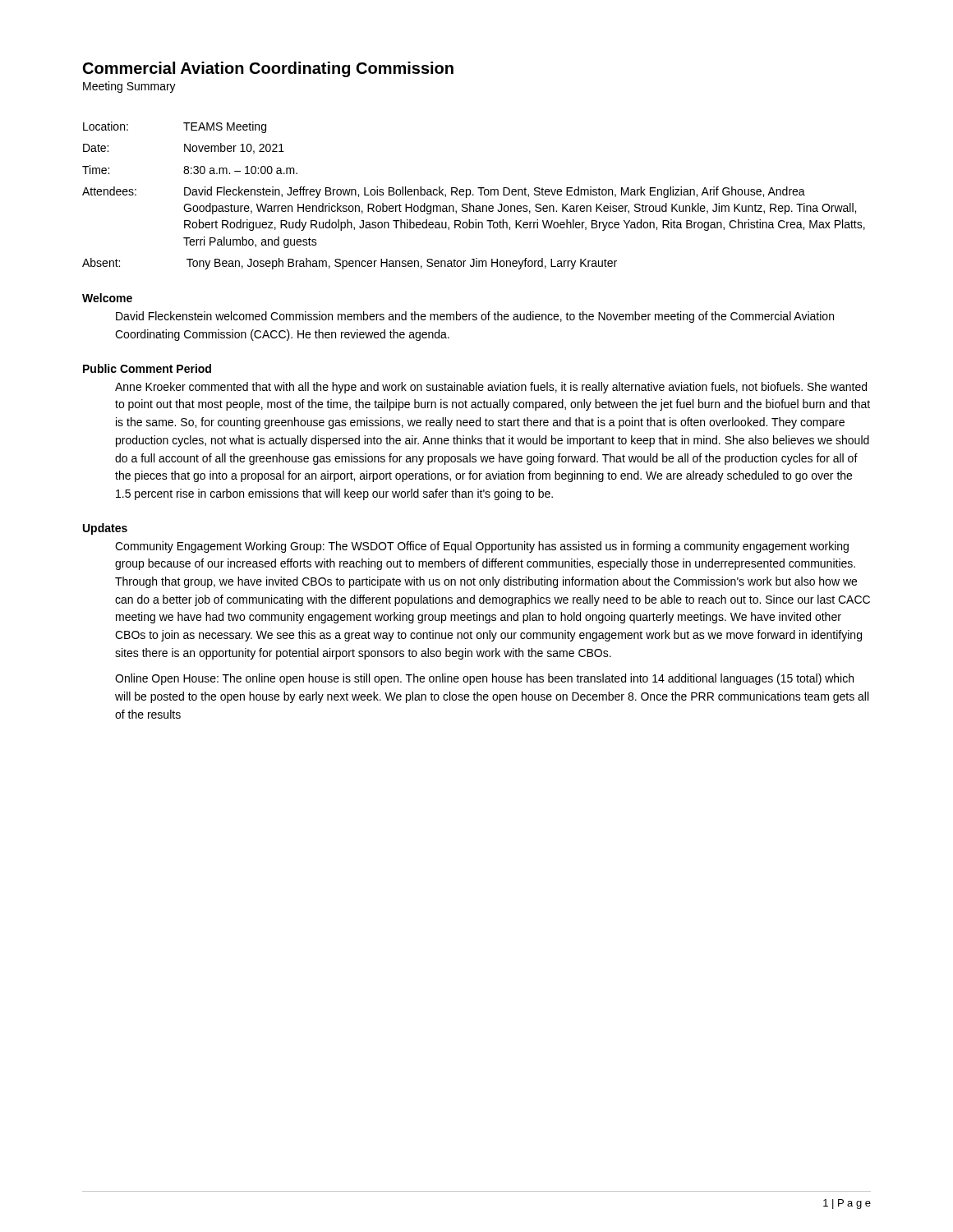The image size is (953, 1232).
Task: Click on the text starting "Anne Kroeker commented that with all the"
Action: 493,441
